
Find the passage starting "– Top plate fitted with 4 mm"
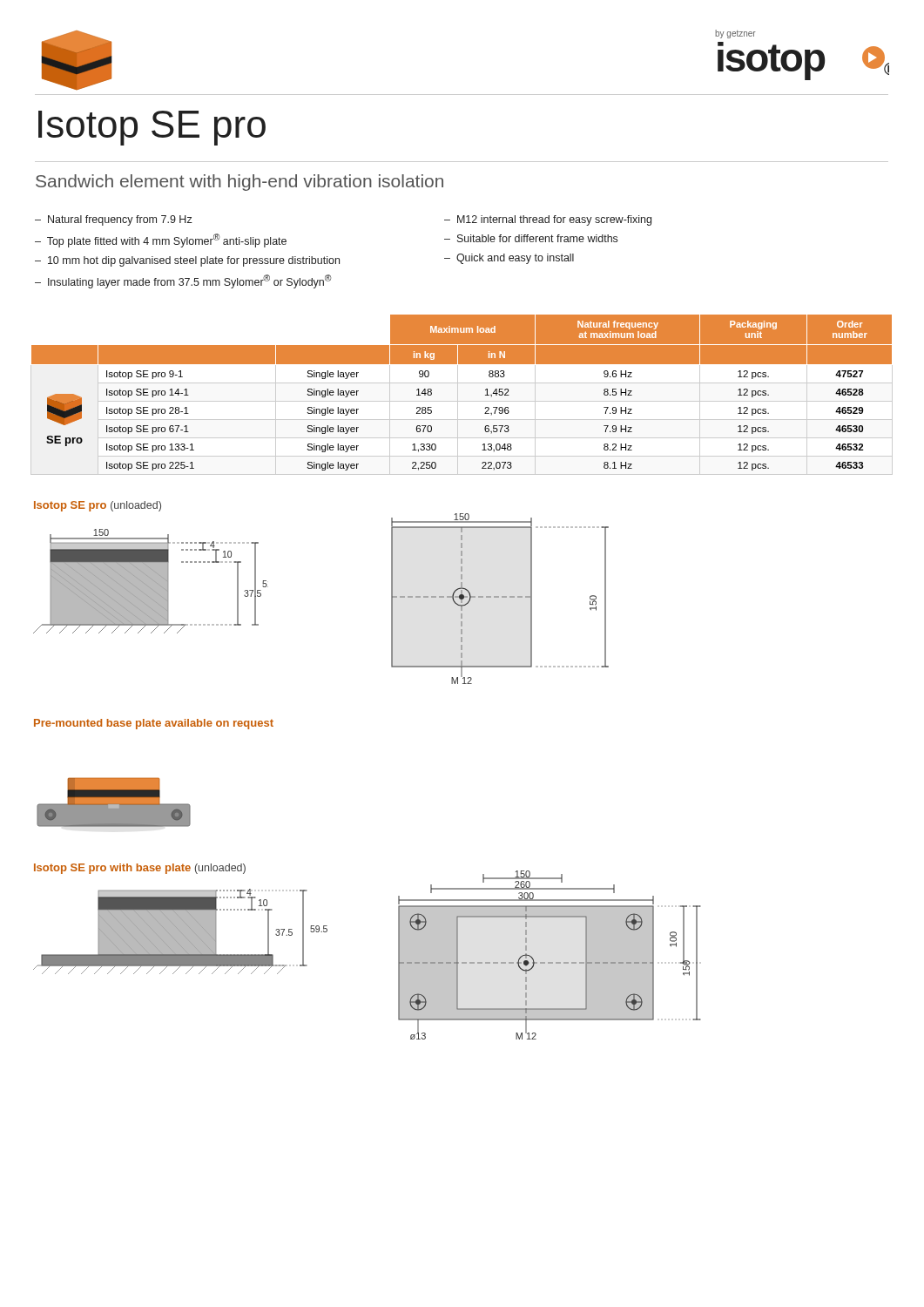click(x=161, y=240)
